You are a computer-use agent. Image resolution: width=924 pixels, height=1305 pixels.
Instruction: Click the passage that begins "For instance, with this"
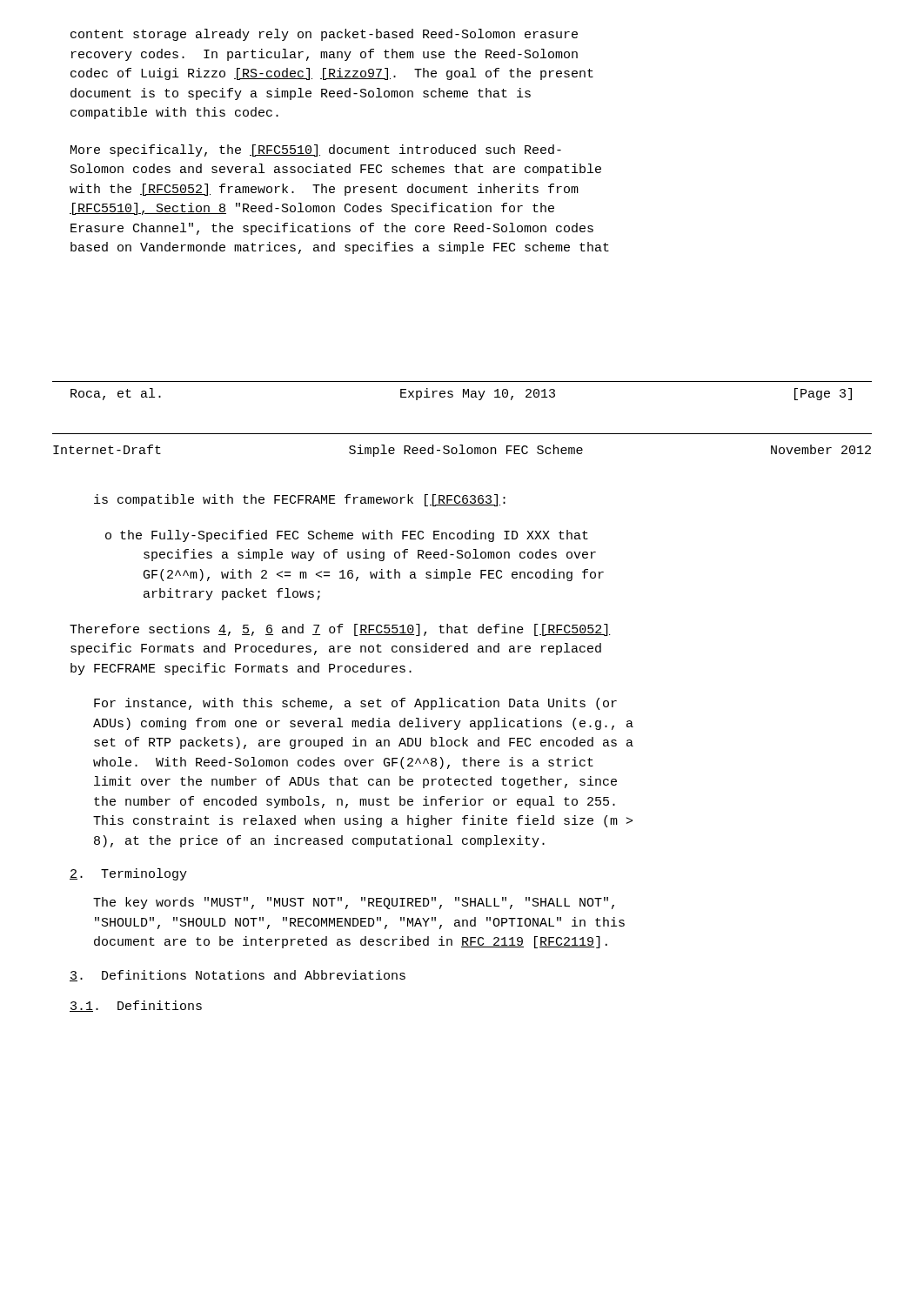point(352,773)
